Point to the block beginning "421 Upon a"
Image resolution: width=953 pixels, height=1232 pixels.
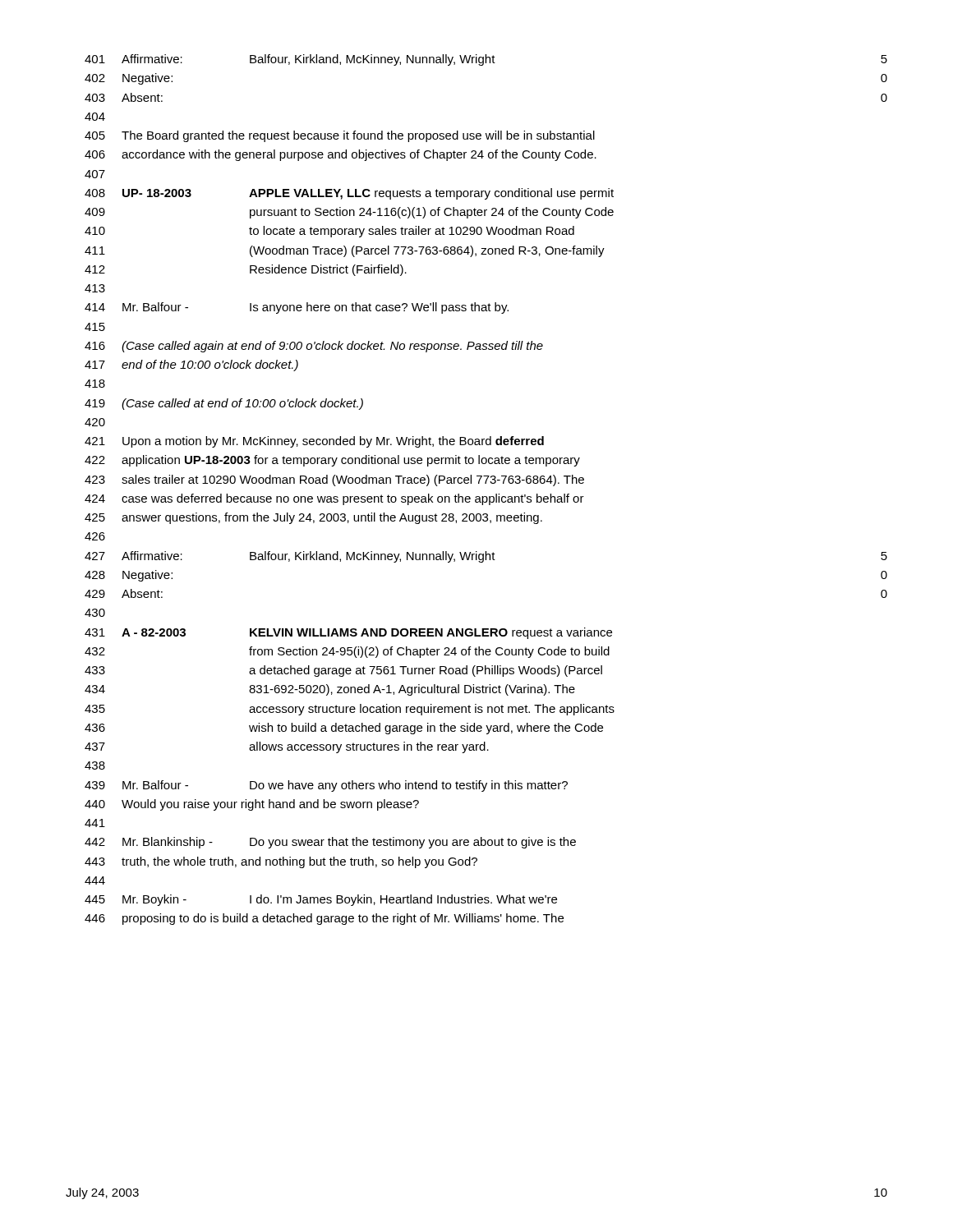pos(476,441)
